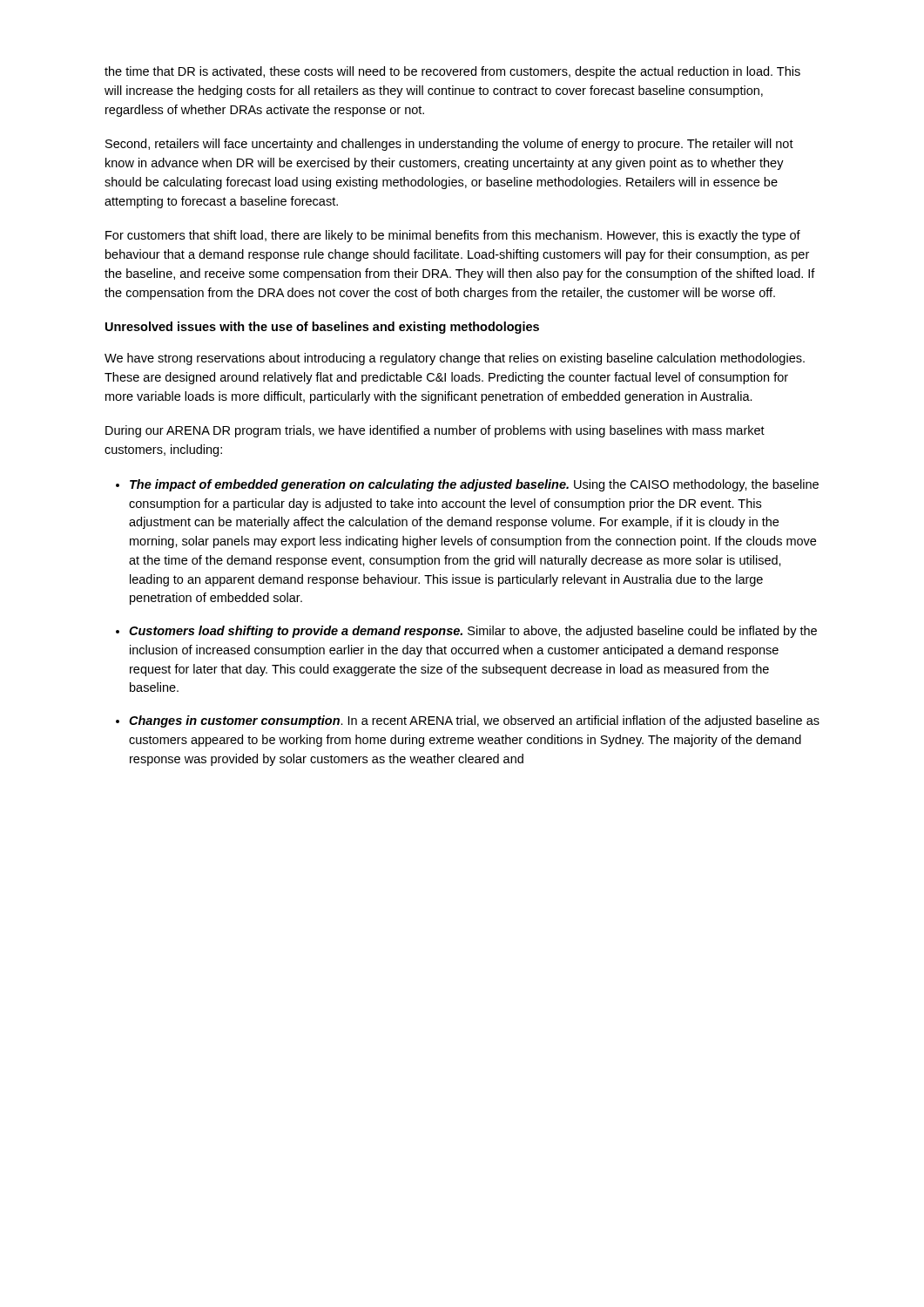The image size is (924, 1307).
Task: Click the passage that begins "During our ARENA DR program trials, we have"
Action: point(434,440)
